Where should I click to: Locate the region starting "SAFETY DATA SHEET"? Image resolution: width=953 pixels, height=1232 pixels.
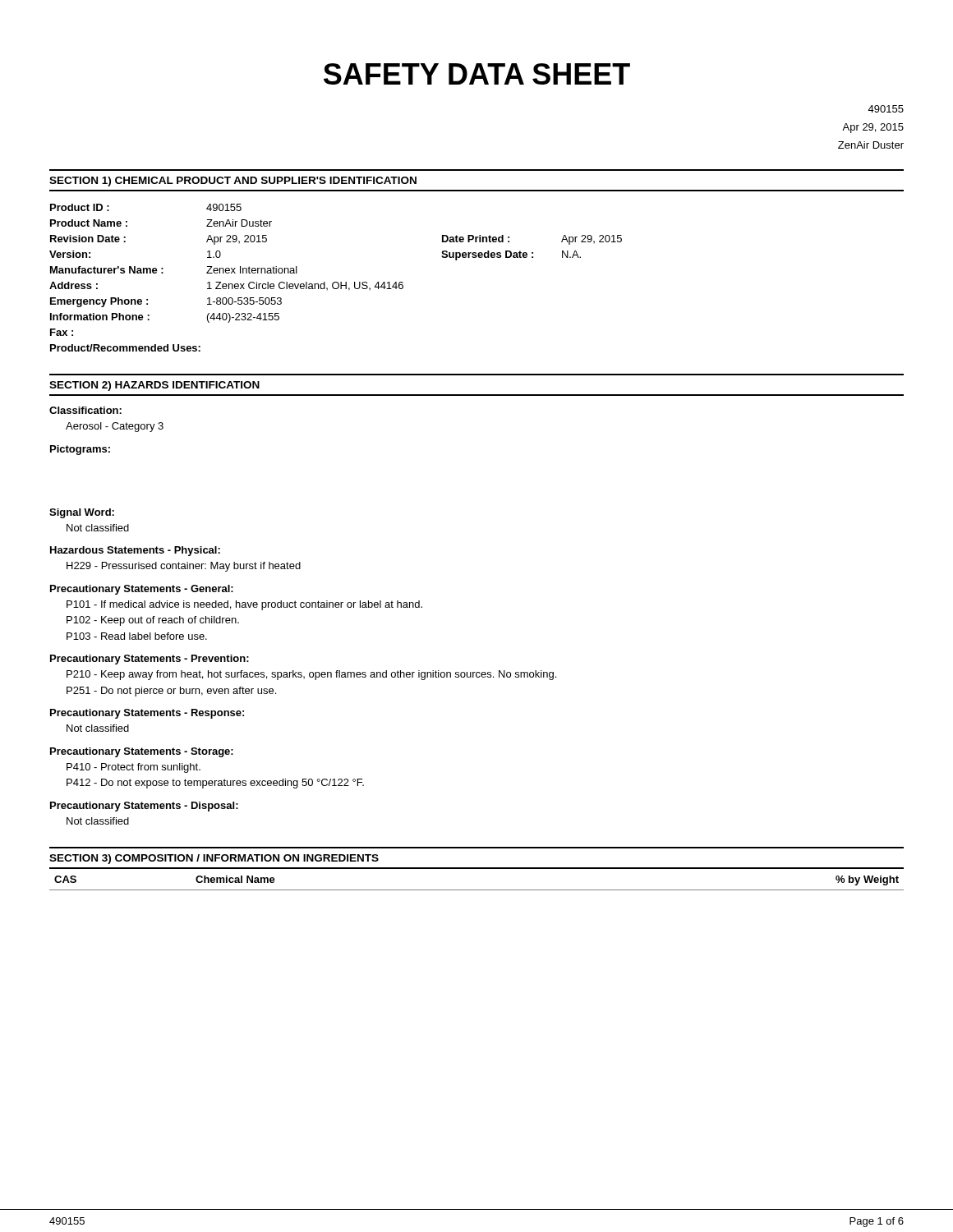476,74
